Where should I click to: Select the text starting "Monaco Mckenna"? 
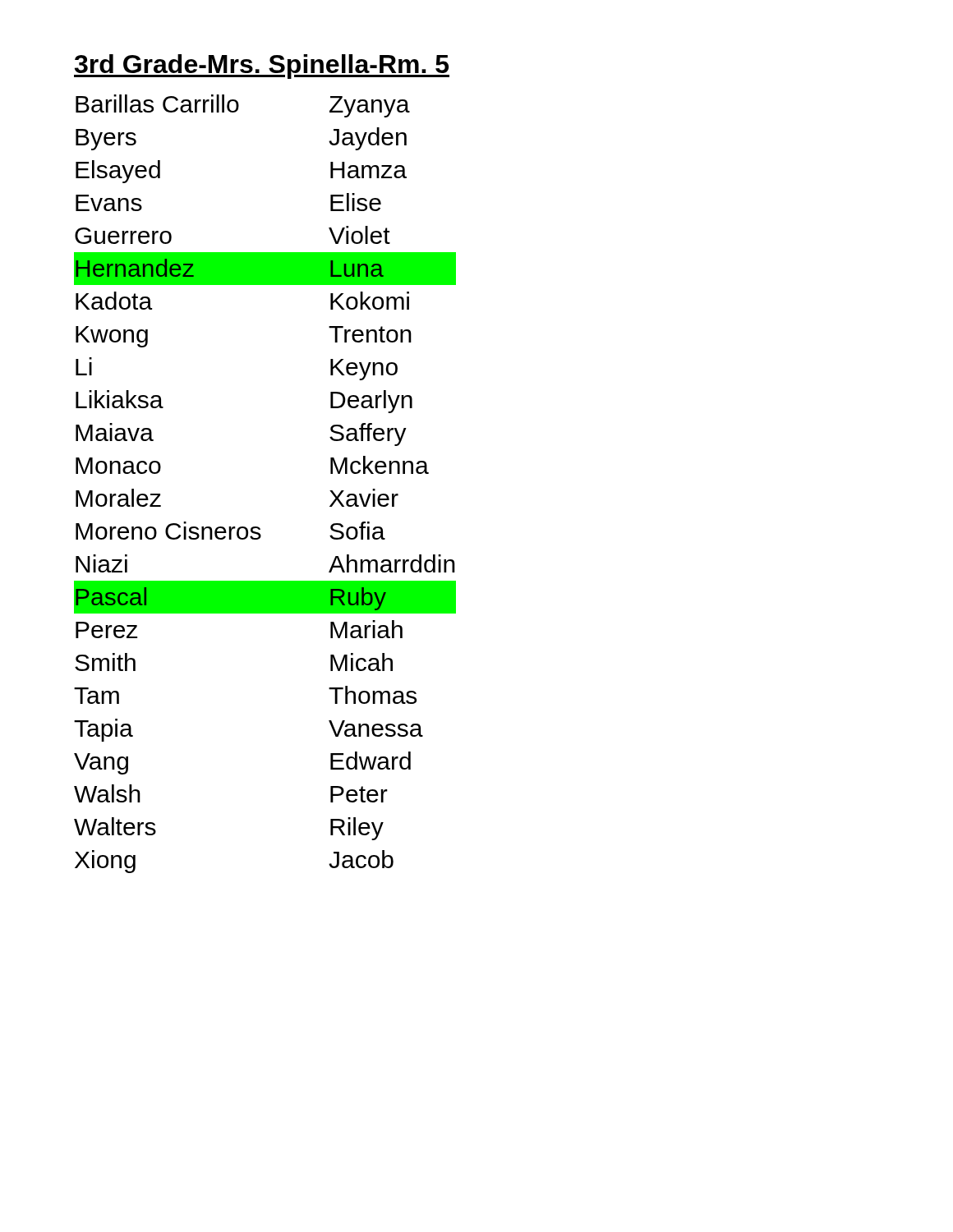click(114, 463)
